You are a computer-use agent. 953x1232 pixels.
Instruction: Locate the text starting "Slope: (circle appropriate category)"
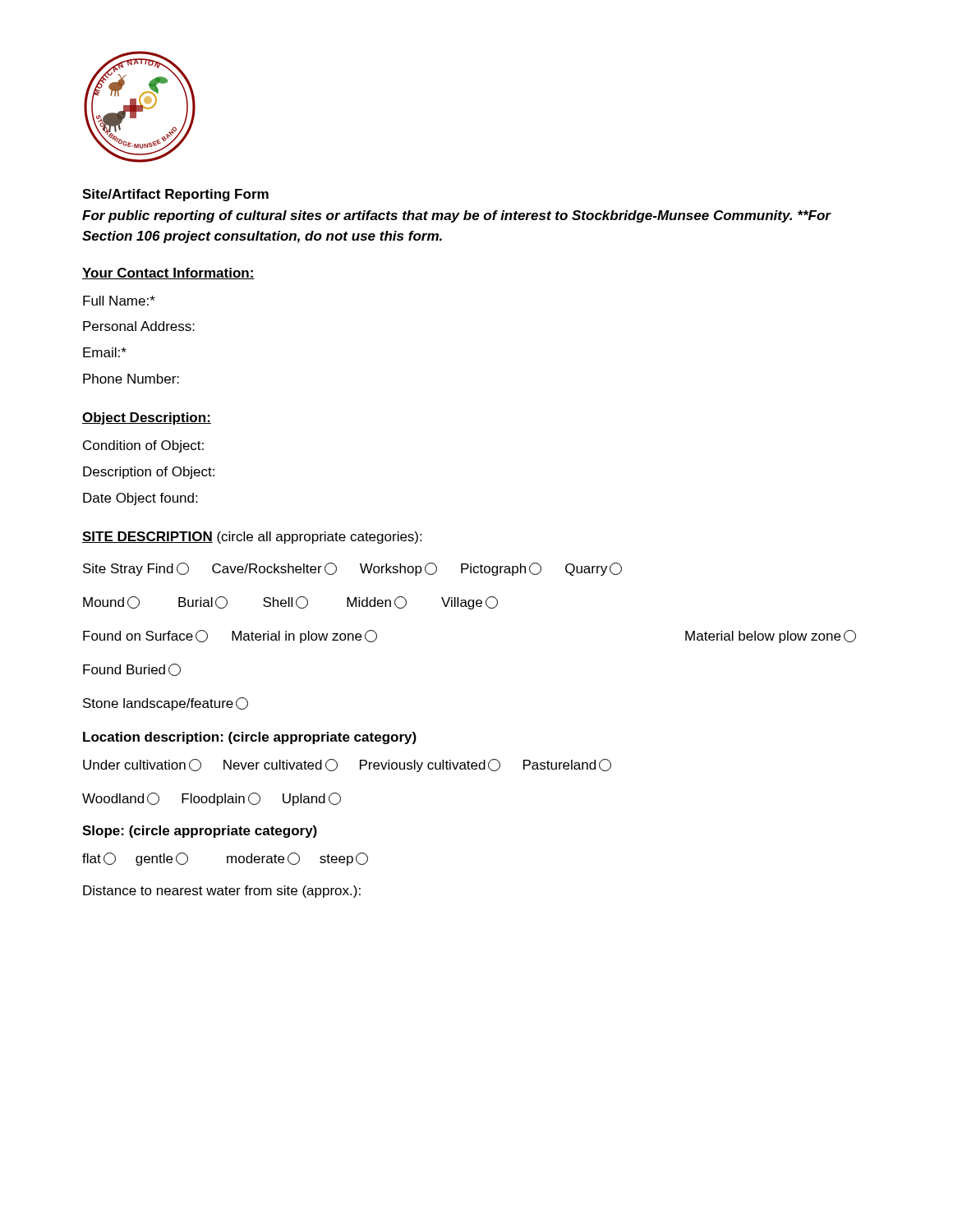coord(200,831)
